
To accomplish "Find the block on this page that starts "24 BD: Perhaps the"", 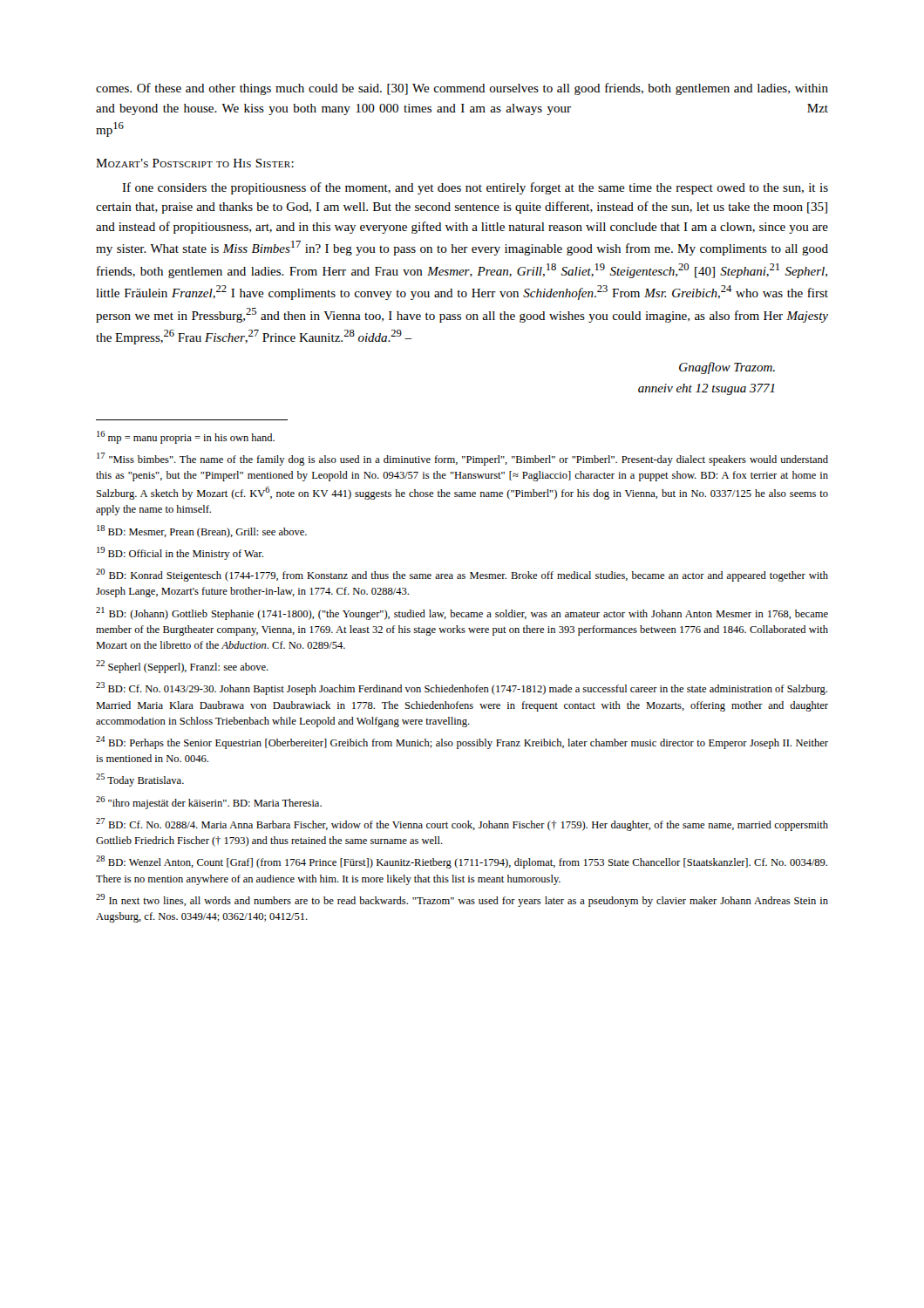I will coord(462,750).
